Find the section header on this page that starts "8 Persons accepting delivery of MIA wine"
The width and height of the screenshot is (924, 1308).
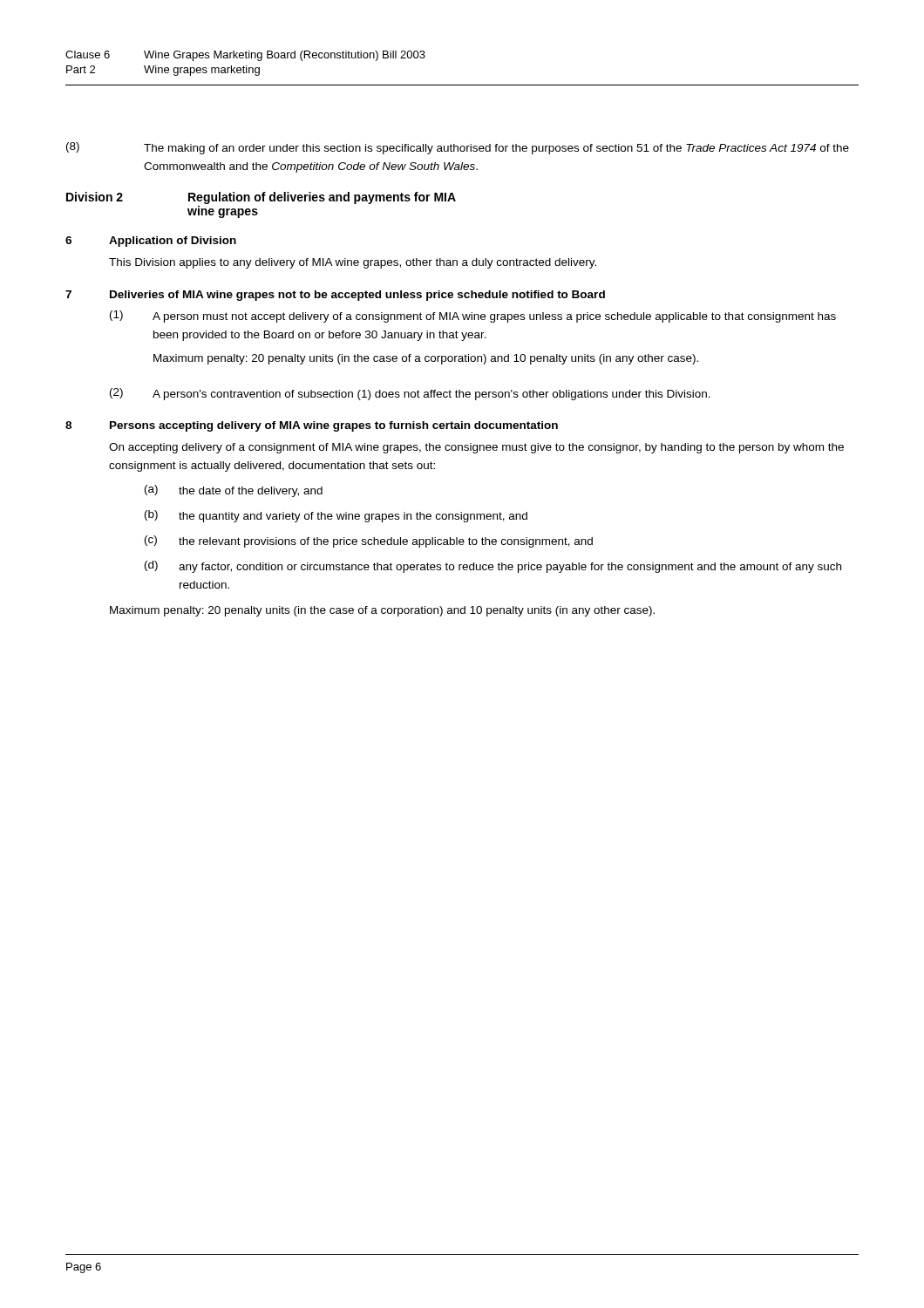pyautogui.click(x=462, y=425)
